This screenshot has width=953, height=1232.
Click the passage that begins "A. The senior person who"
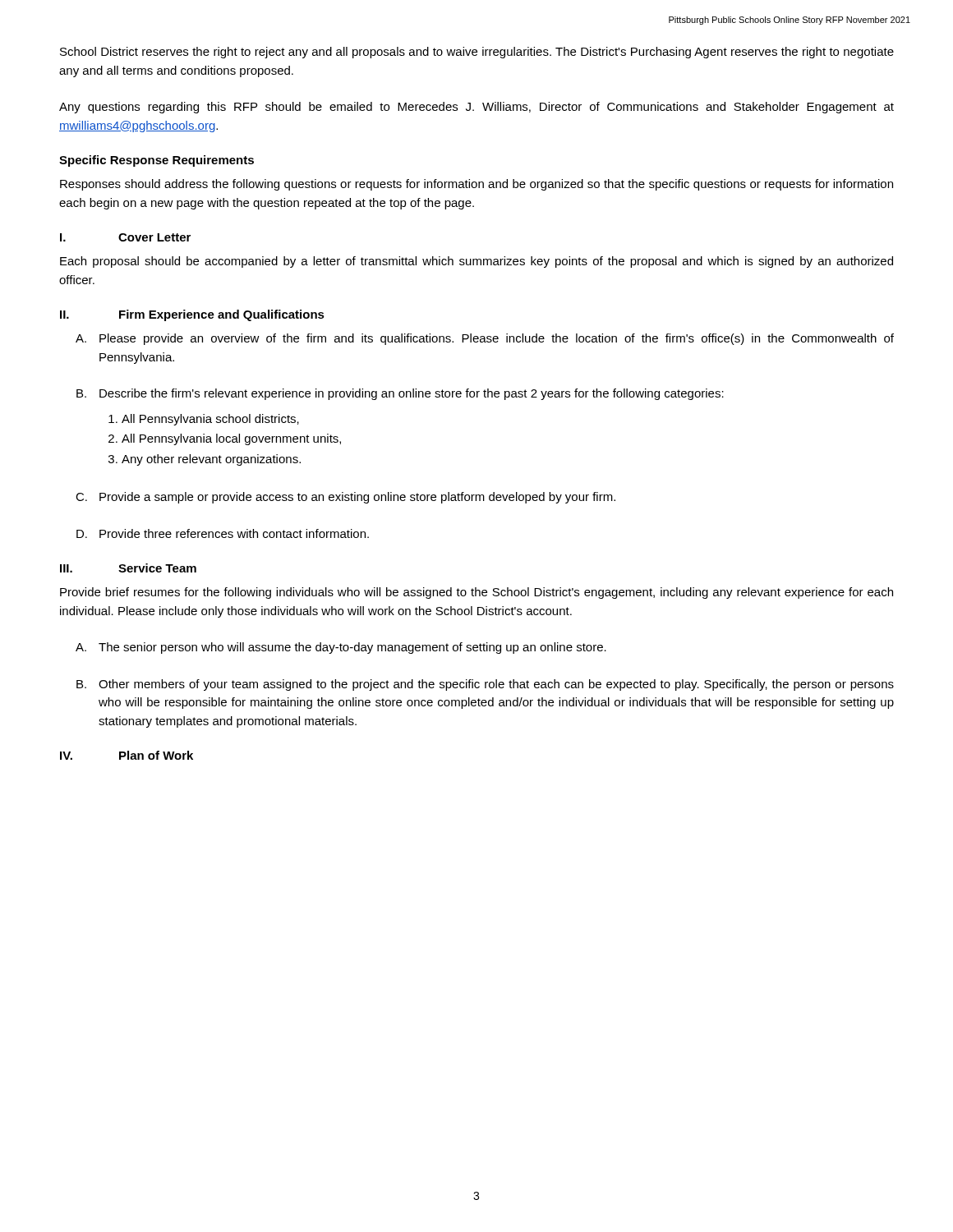(x=485, y=647)
